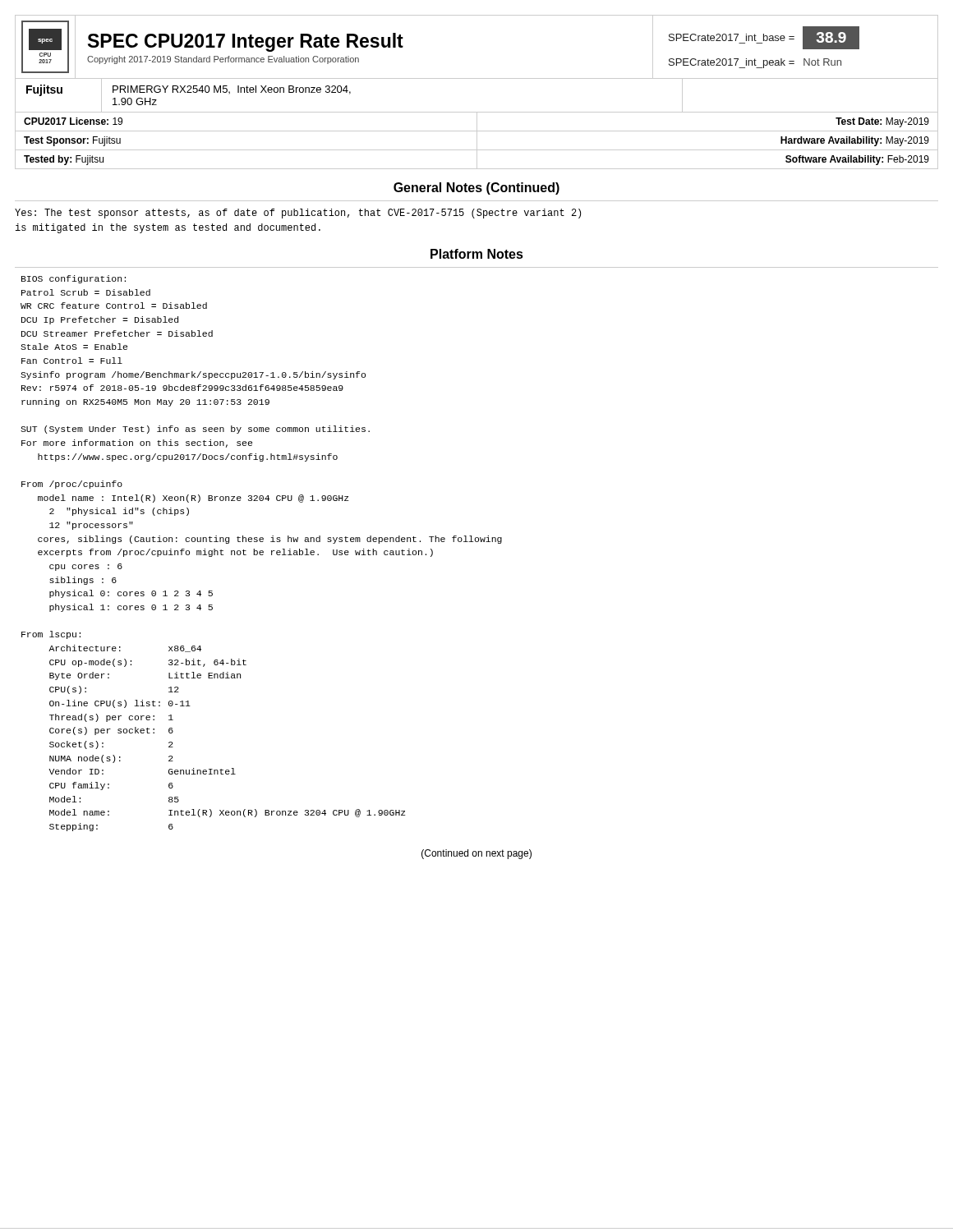
Task: Locate the region starting "Software Availability: Feb-2019"
Action: [x=857, y=159]
